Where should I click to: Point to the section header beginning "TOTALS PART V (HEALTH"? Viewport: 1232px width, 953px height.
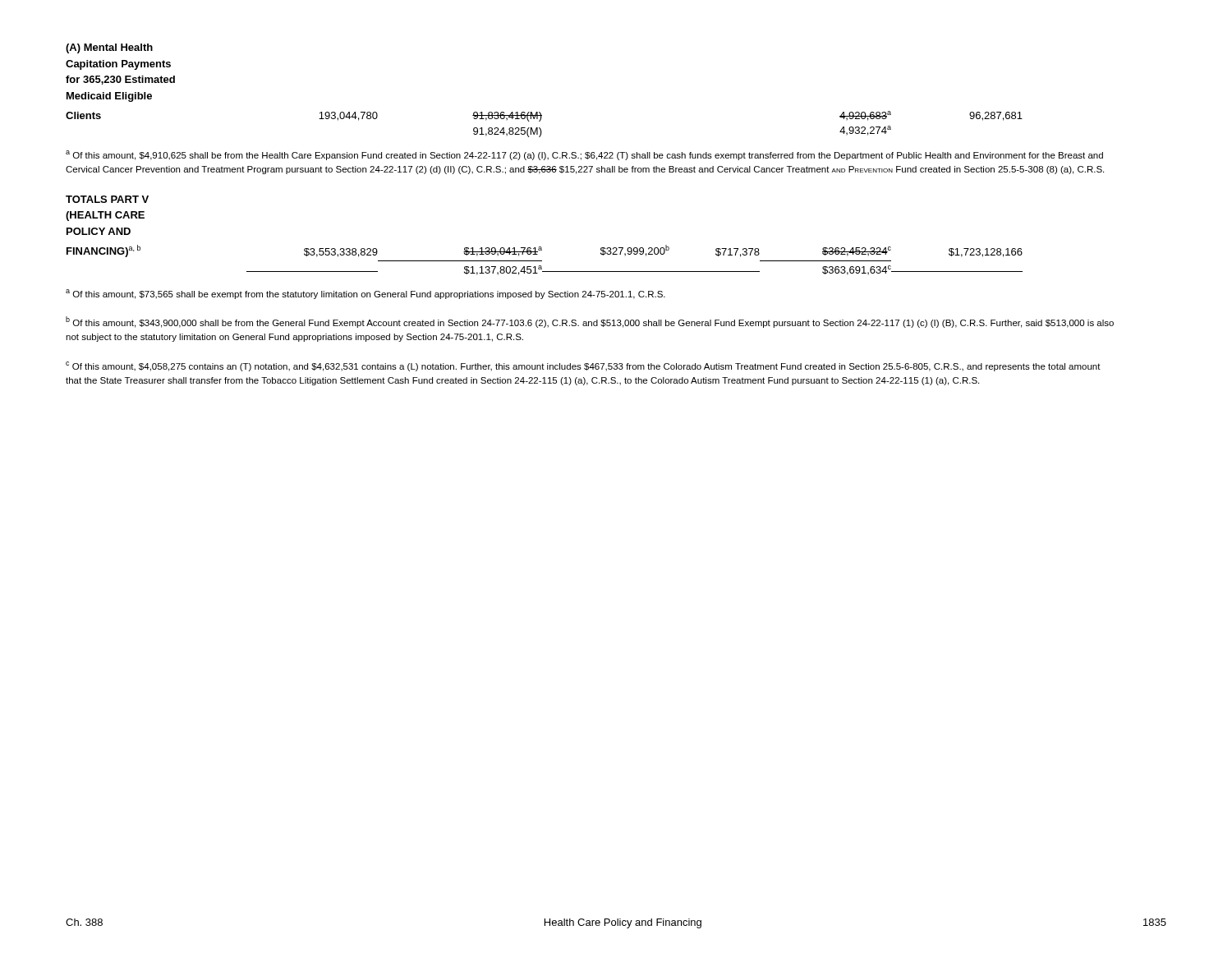tap(107, 199)
